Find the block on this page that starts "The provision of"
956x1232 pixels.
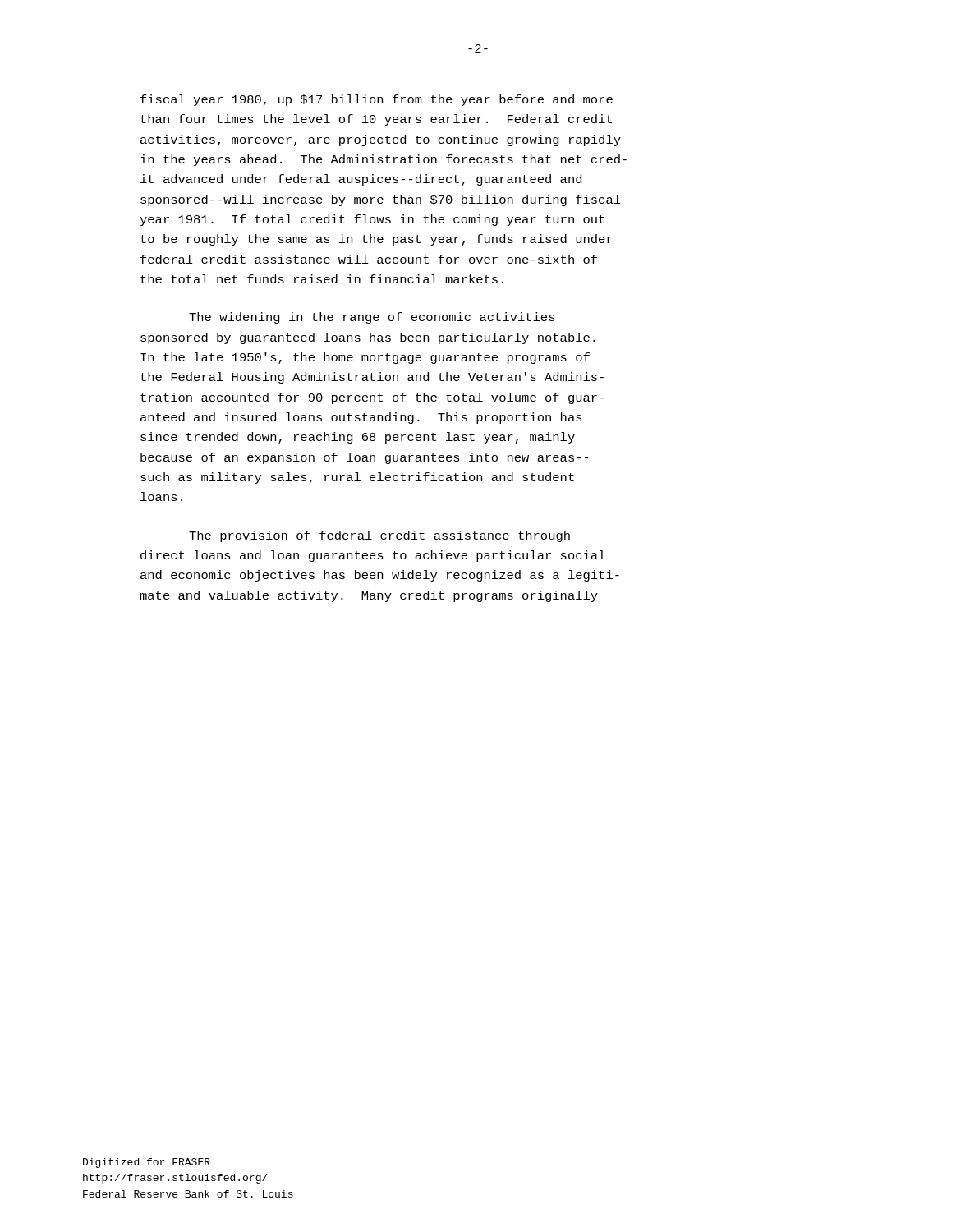[380, 566]
